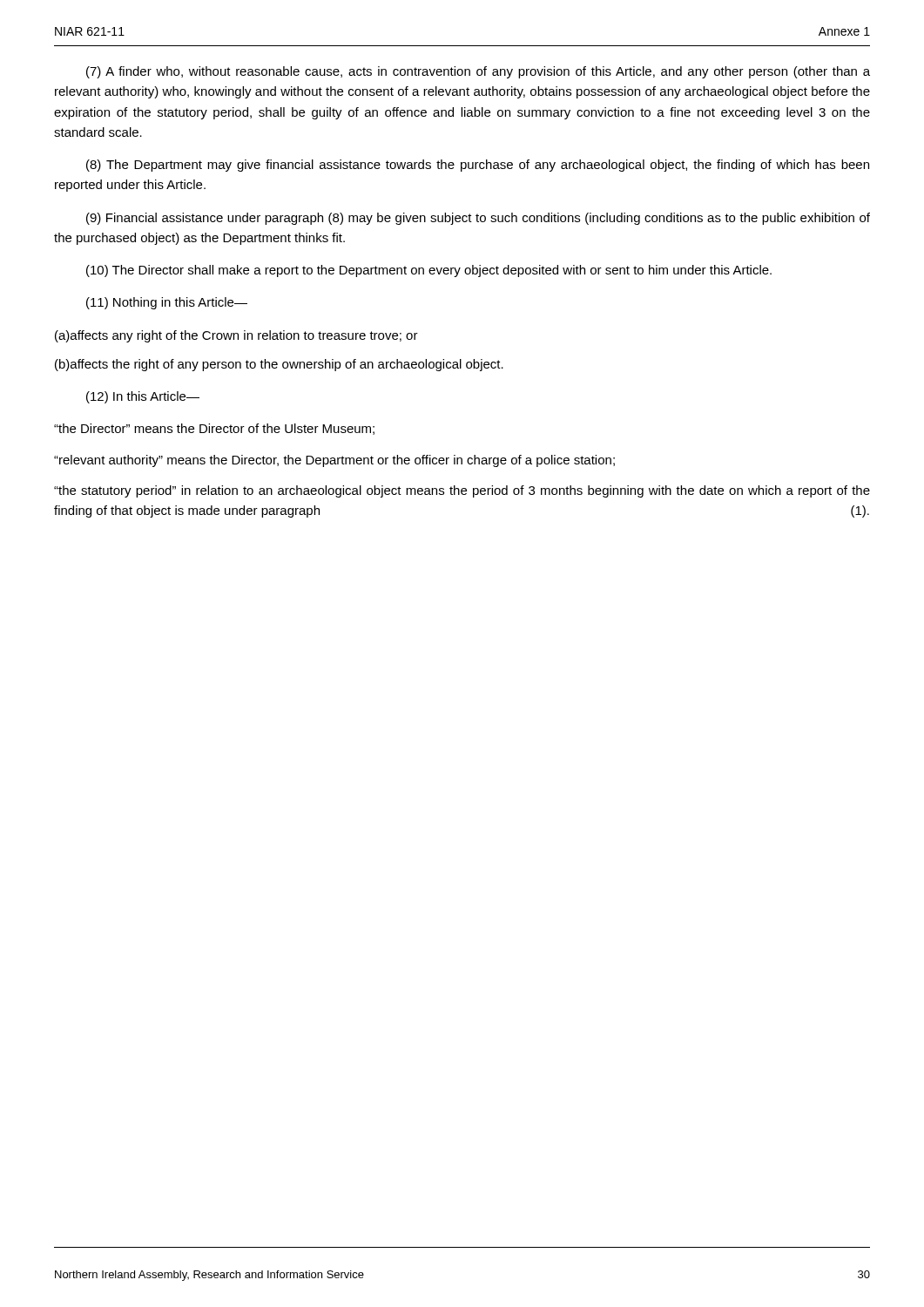Image resolution: width=924 pixels, height=1307 pixels.
Task: Locate the block starting "“the Director” means the Director of"
Action: point(215,428)
